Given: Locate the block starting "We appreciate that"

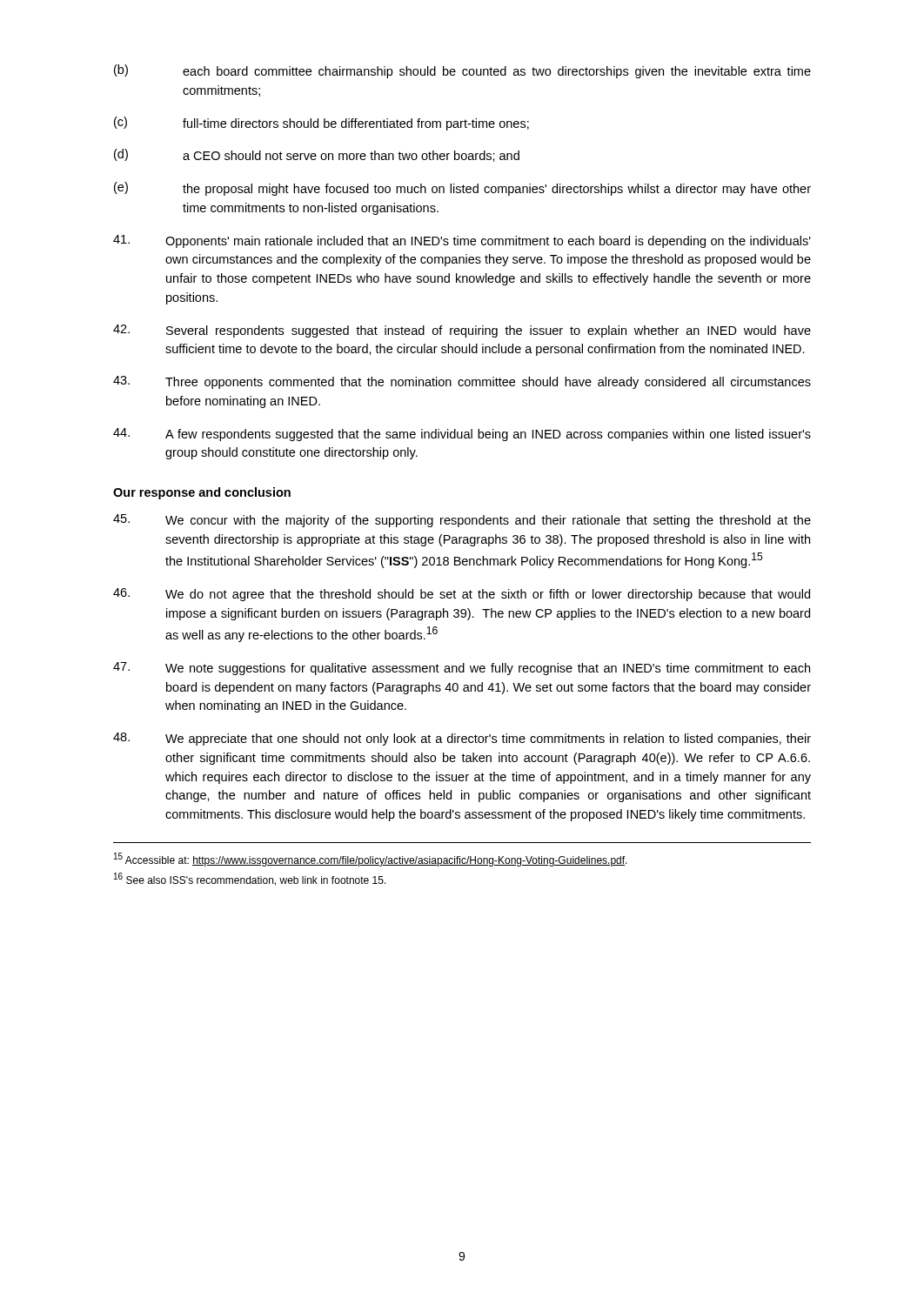Looking at the screenshot, I should point(462,777).
